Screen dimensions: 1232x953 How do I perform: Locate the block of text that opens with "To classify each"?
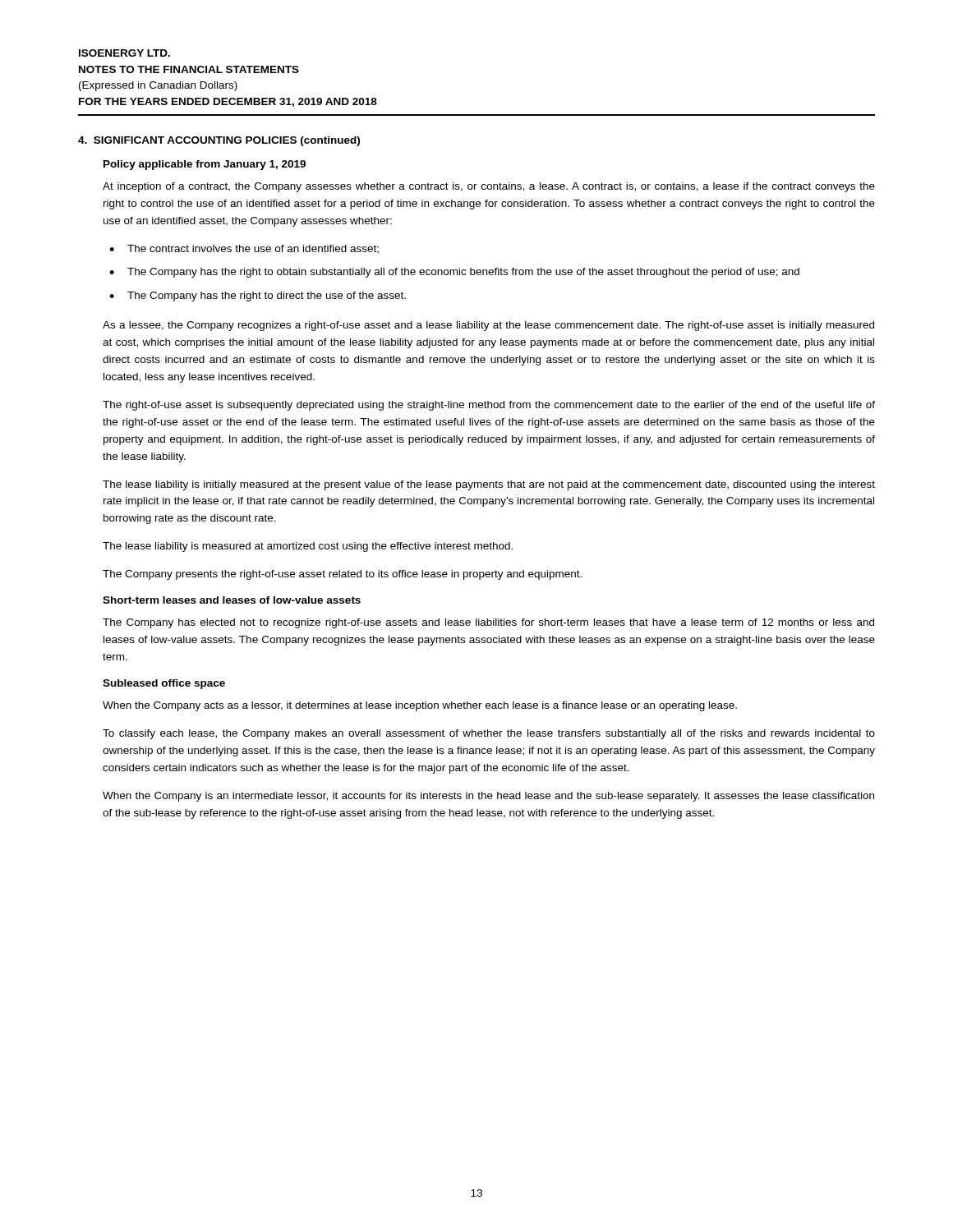click(489, 750)
